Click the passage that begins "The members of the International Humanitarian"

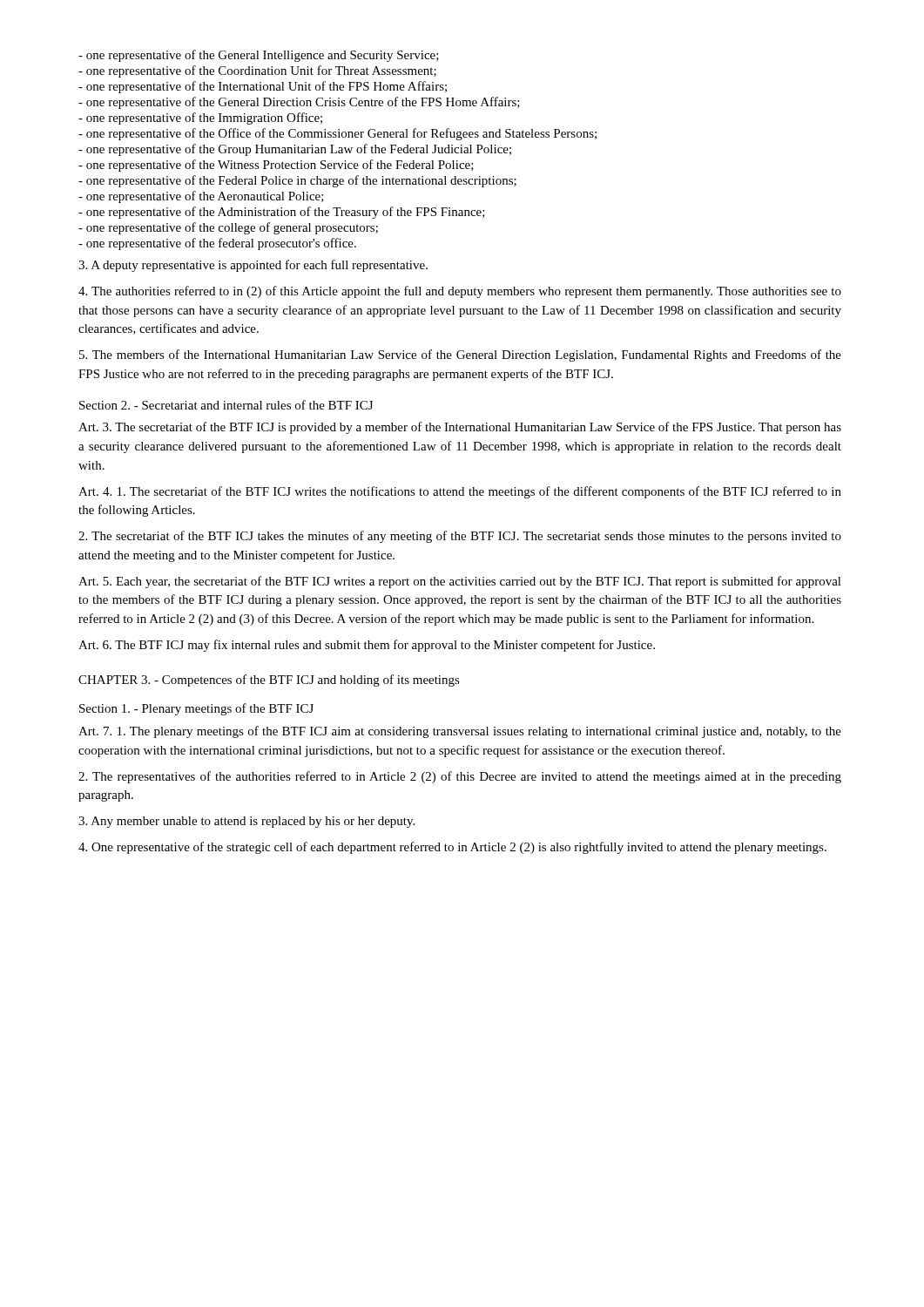[x=460, y=364]
